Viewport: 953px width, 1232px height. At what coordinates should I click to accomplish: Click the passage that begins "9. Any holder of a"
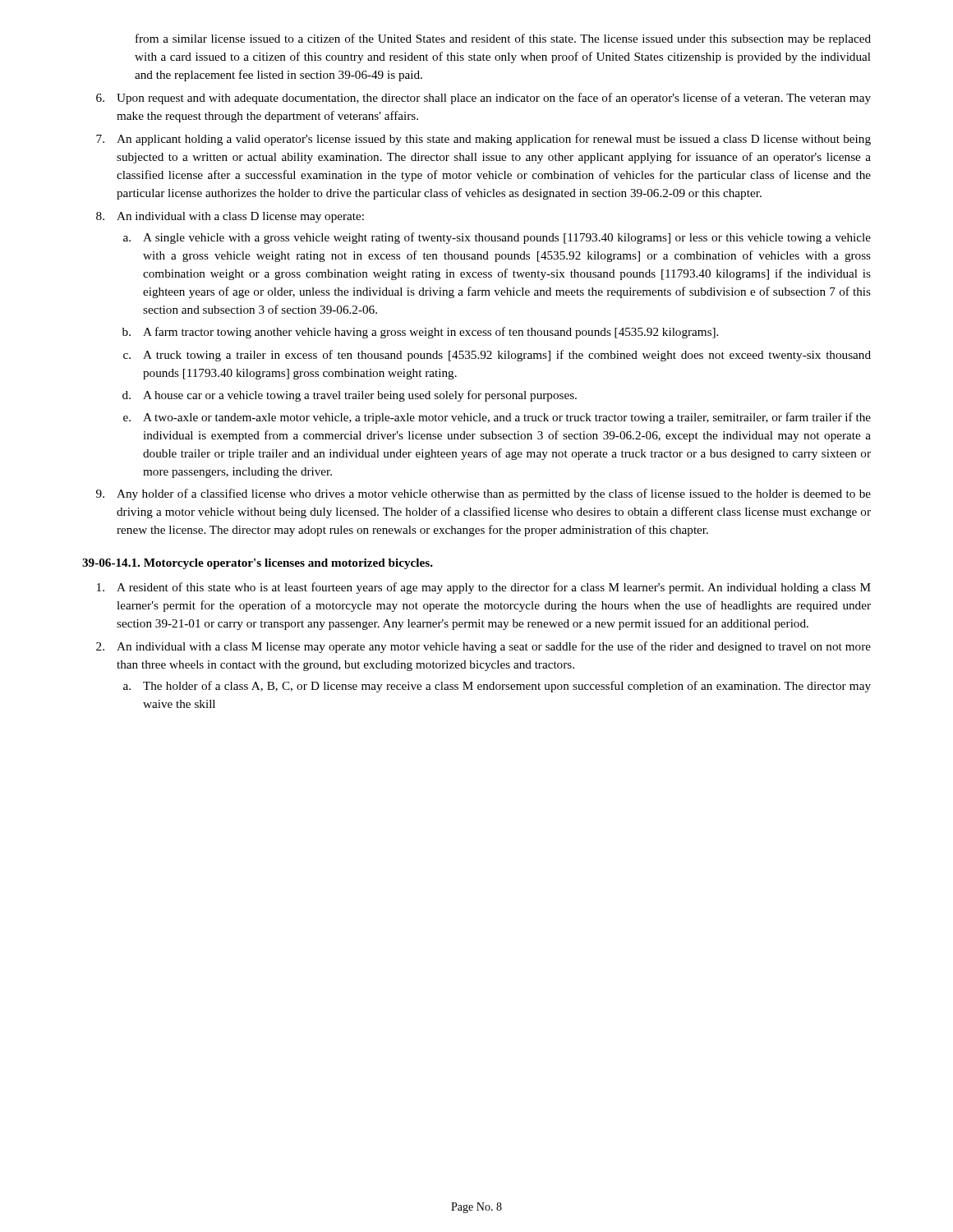[x=476, y=511]
